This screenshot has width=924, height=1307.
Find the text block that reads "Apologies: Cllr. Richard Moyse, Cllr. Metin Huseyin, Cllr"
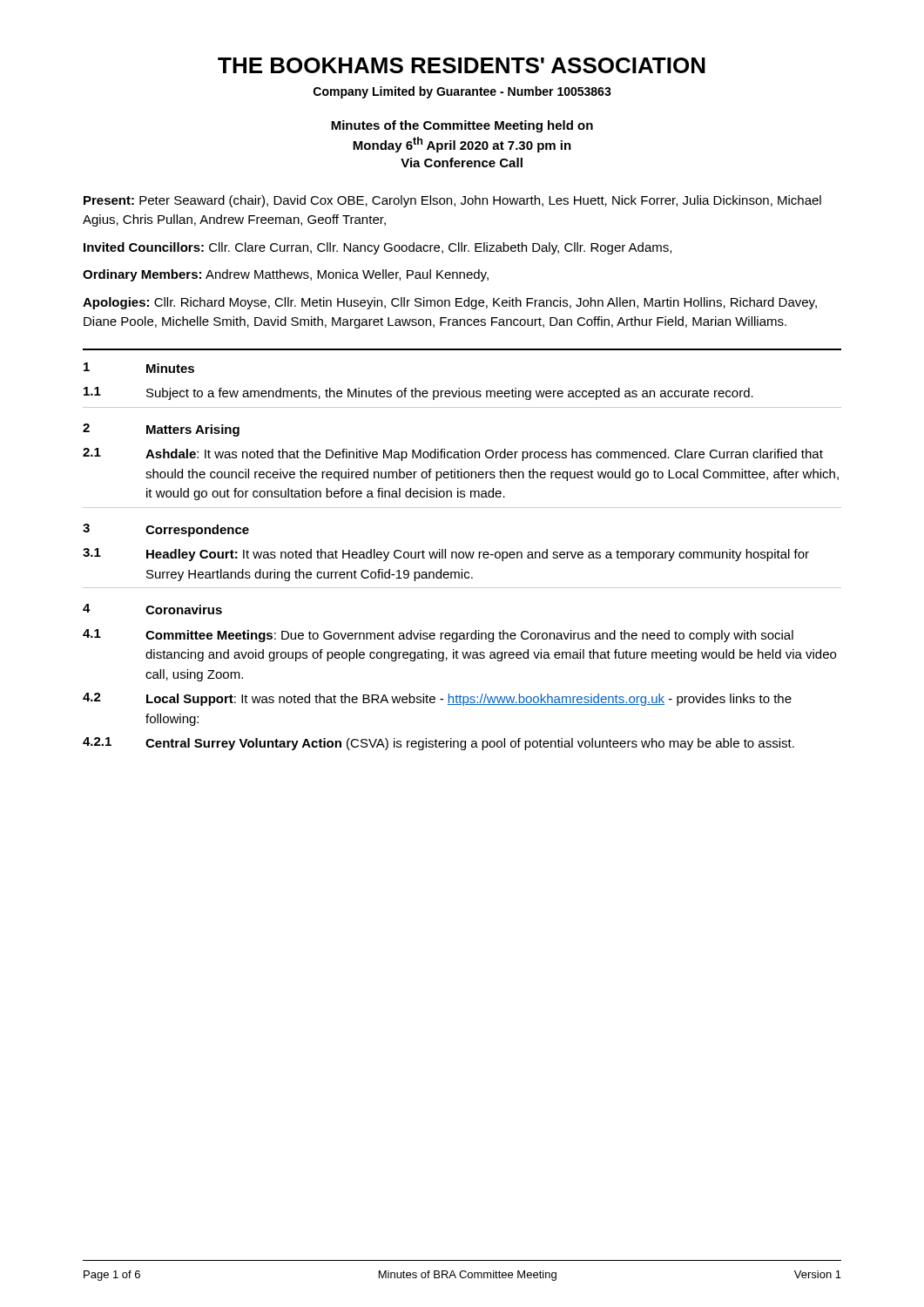(462, 312)
